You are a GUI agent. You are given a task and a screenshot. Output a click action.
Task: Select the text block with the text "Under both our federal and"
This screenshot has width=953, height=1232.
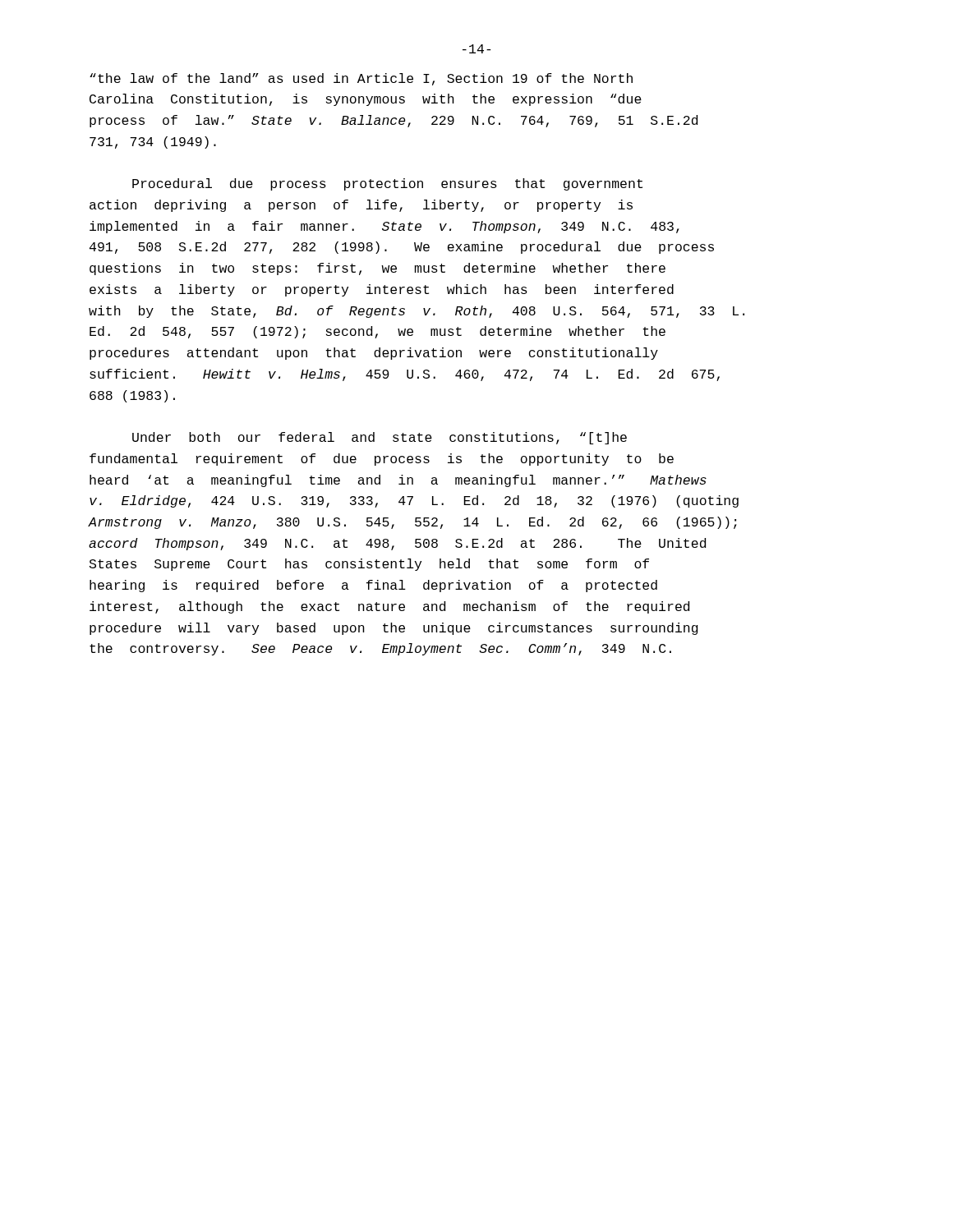click(x=414, y=544)
